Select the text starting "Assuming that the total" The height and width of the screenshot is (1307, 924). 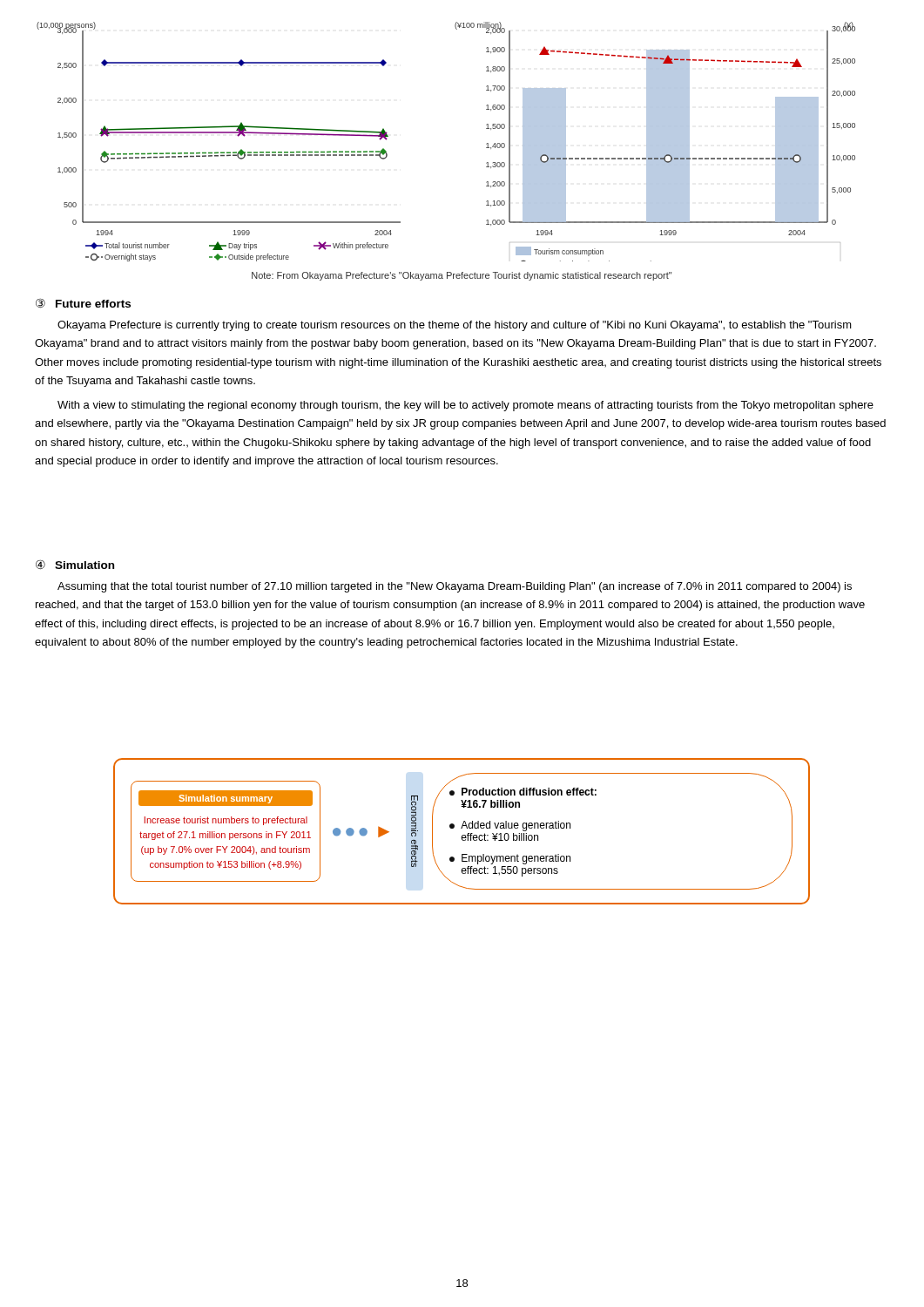[462, 614]
